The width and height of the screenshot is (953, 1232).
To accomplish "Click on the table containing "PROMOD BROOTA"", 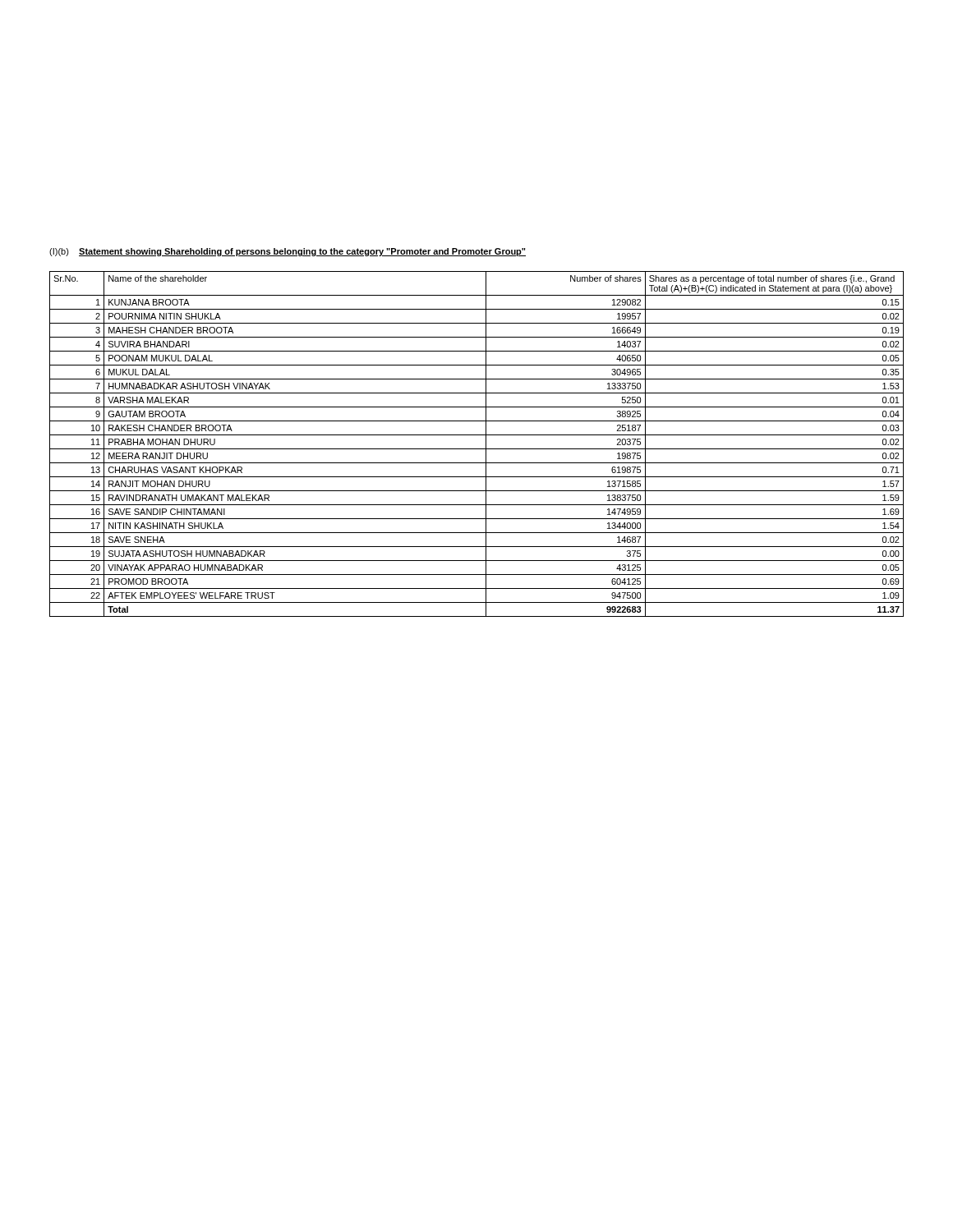I will (476, 444).
